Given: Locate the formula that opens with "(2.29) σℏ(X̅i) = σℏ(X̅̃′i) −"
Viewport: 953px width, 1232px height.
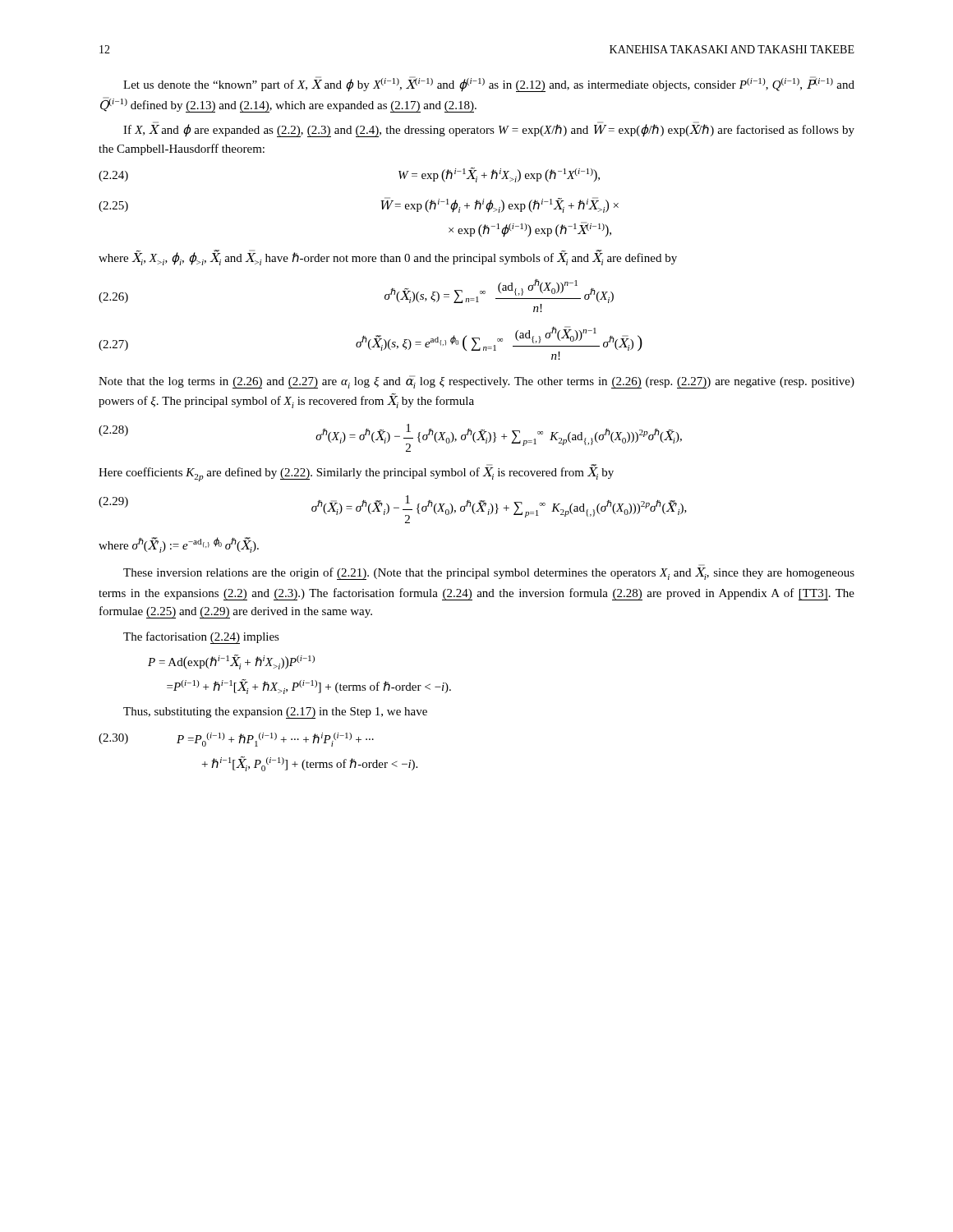Looking at the screenshot, I should 476,509.
